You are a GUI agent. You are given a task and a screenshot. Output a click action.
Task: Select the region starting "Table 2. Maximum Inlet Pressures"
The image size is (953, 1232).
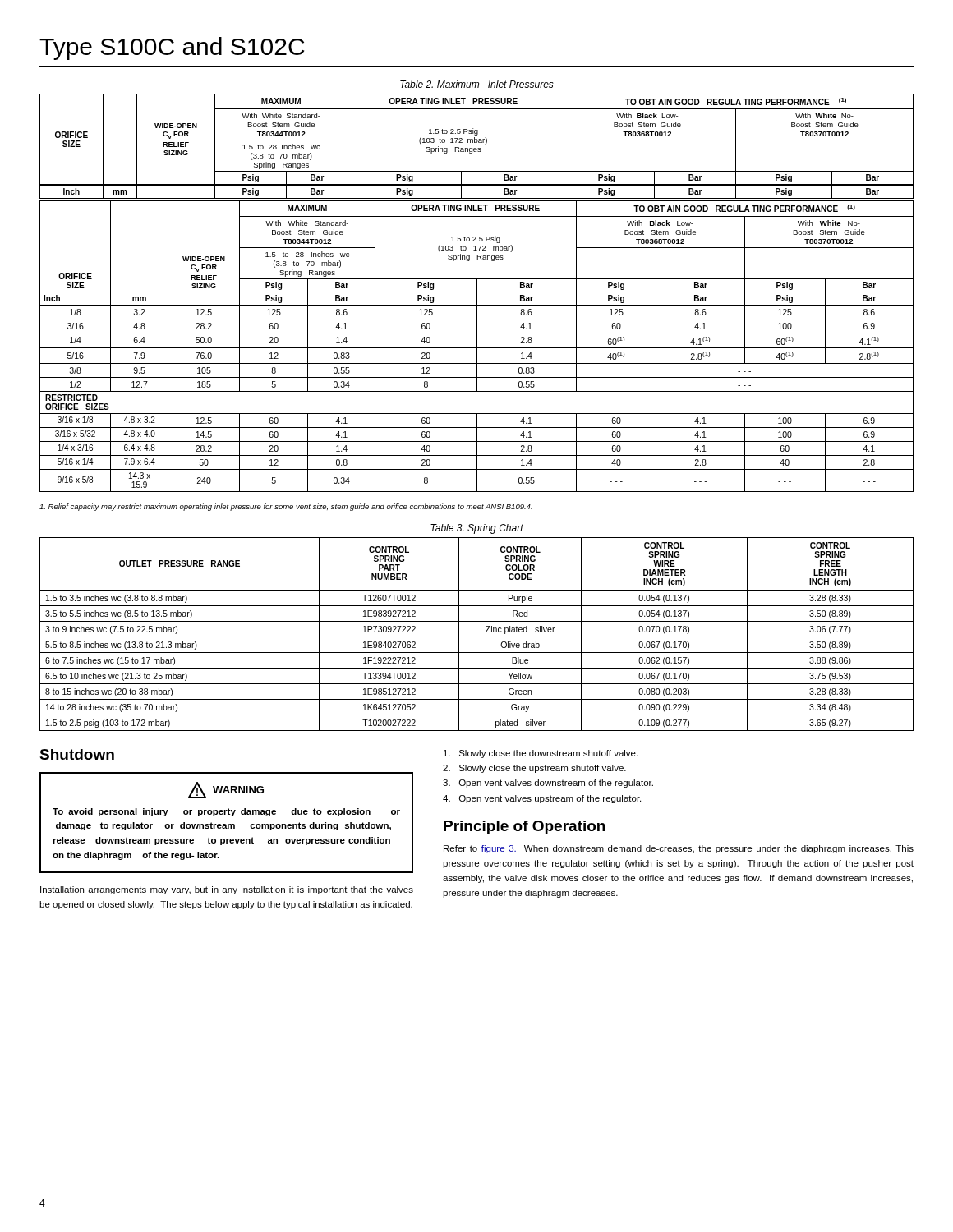click(x=476, y=85)
